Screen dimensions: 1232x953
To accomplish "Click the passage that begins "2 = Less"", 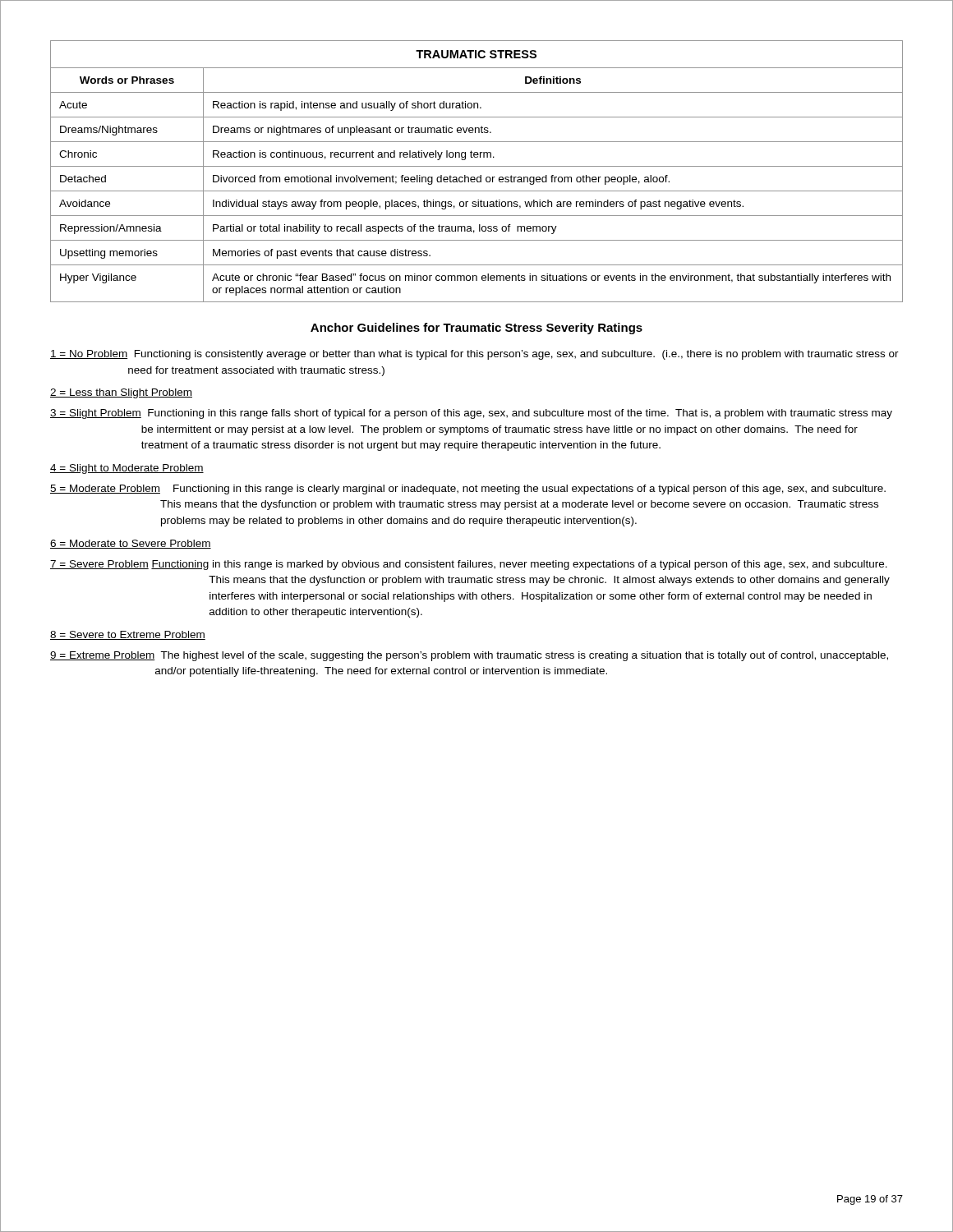I will pyautogui.click(x=121, y=392).
